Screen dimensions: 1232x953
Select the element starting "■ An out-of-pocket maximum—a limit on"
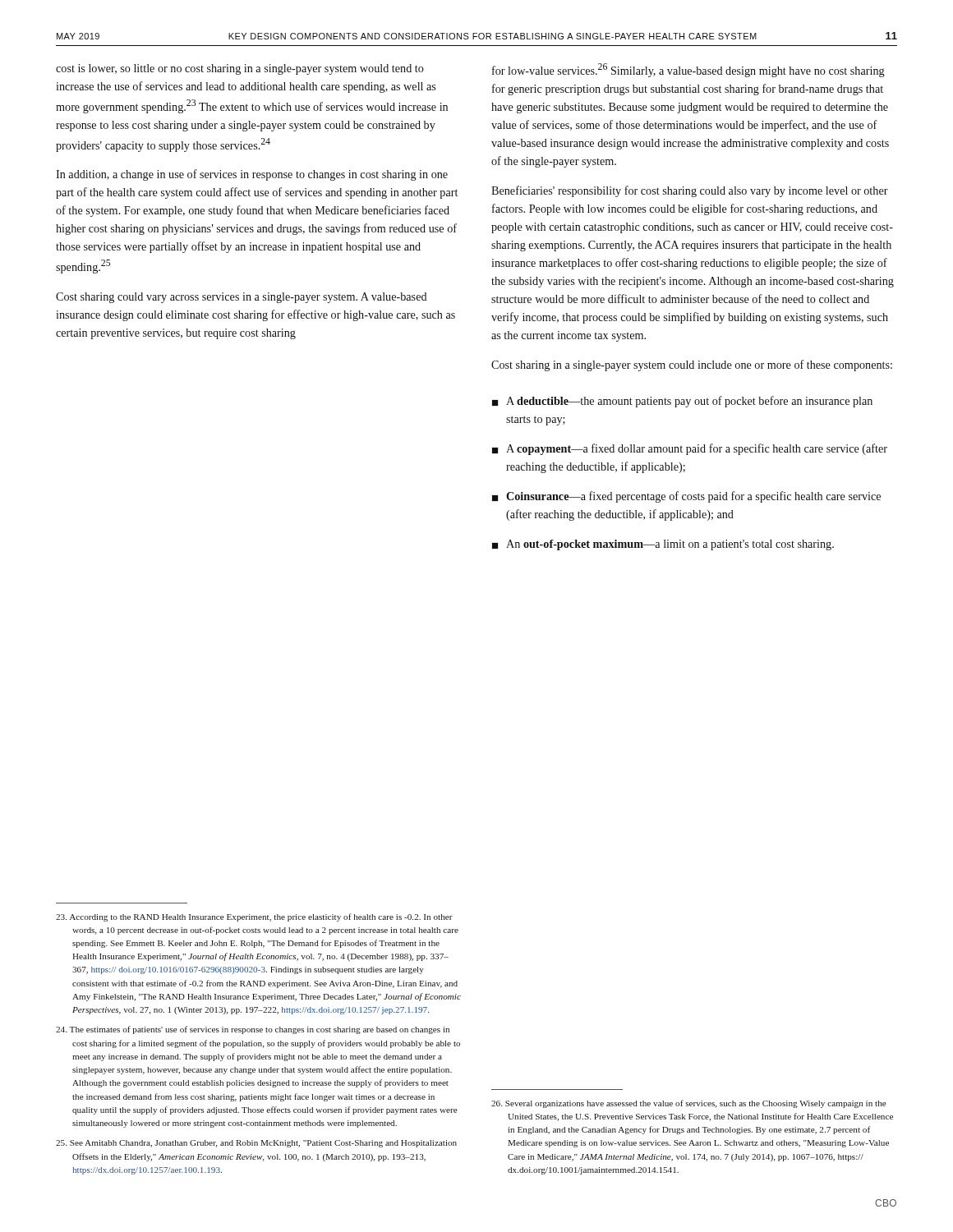click(x=694, y=545)
